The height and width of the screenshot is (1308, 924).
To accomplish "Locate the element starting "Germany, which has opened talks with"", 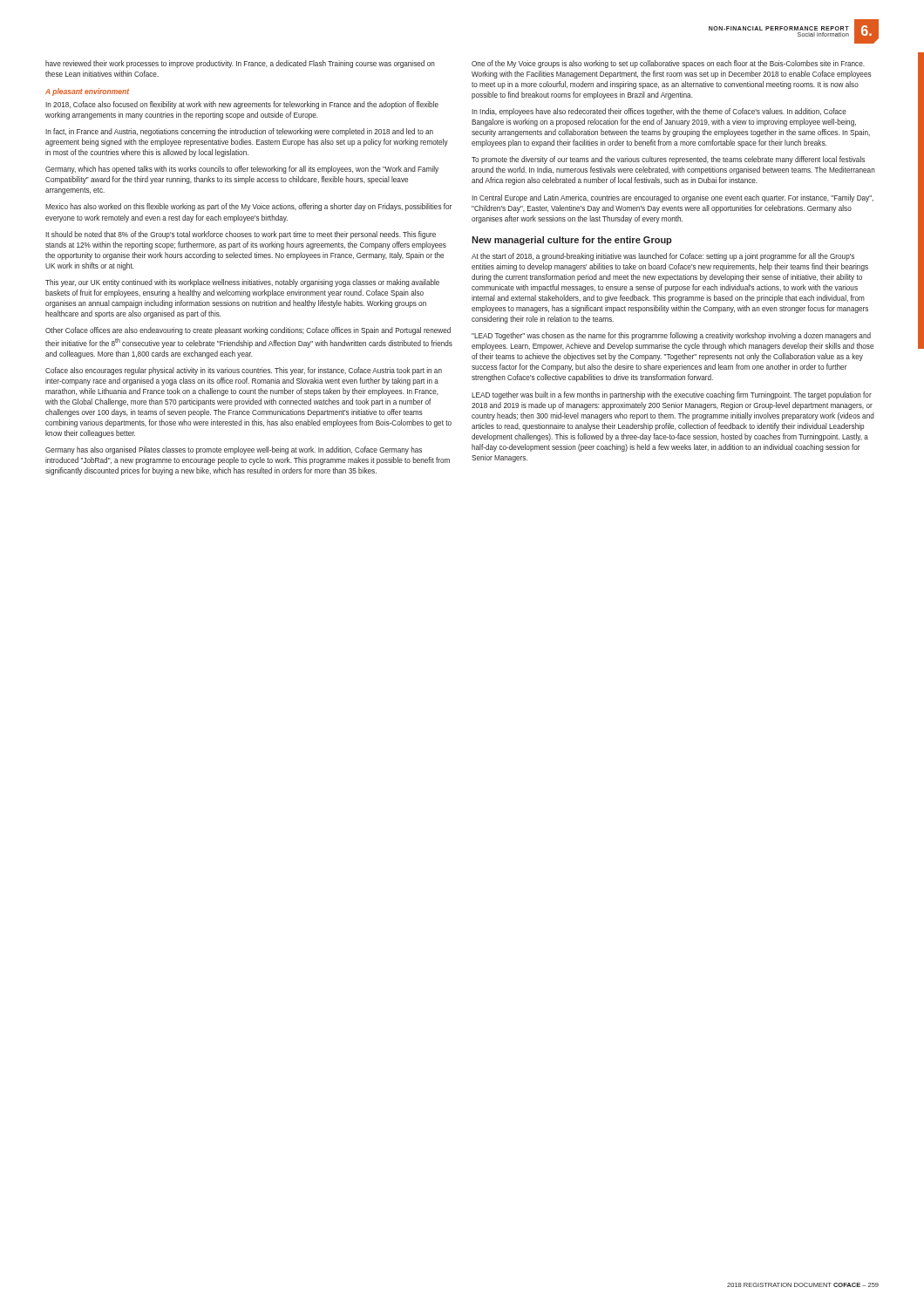I will [x=242, y=180].
